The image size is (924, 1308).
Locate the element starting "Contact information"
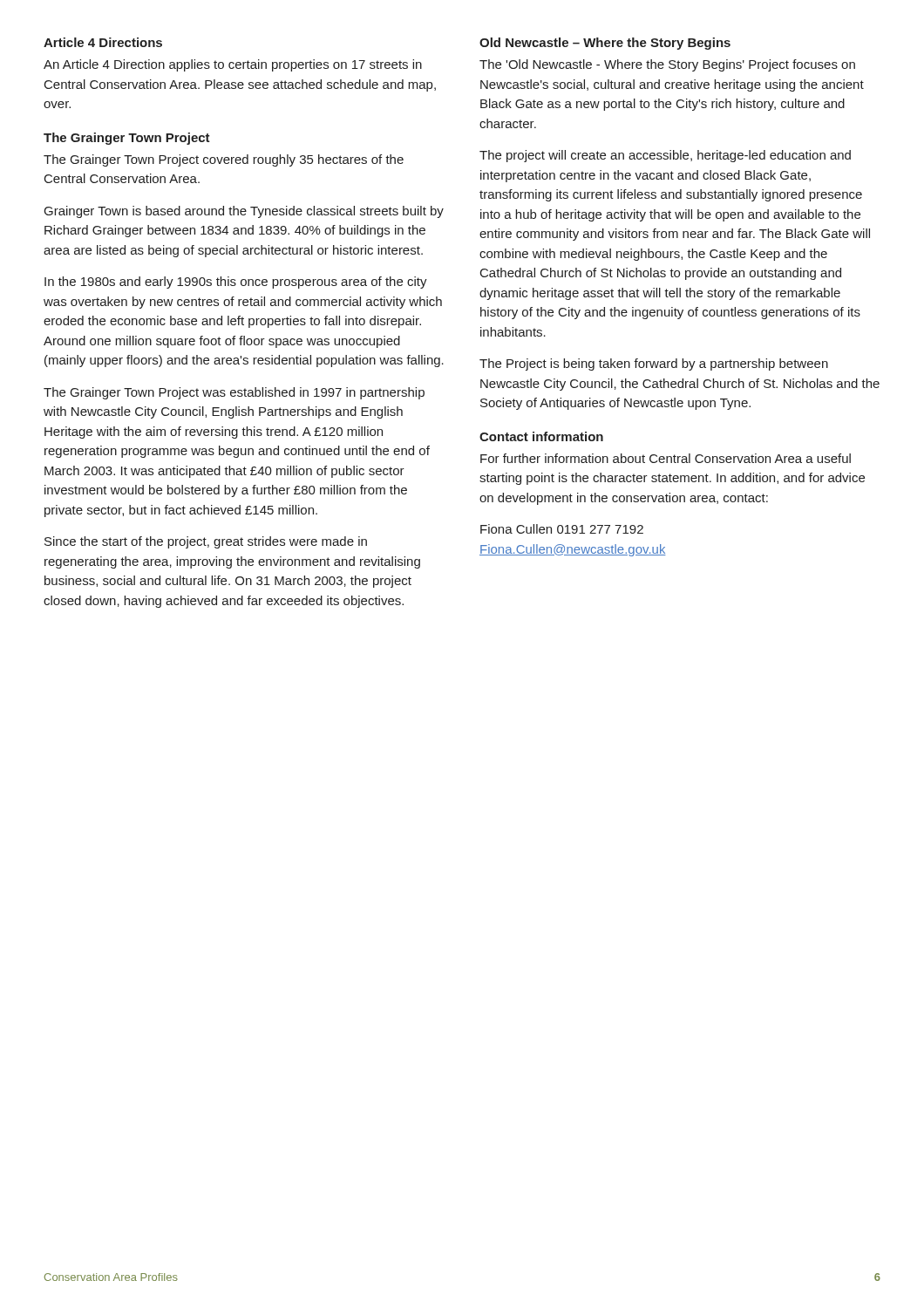pos(542,436)
